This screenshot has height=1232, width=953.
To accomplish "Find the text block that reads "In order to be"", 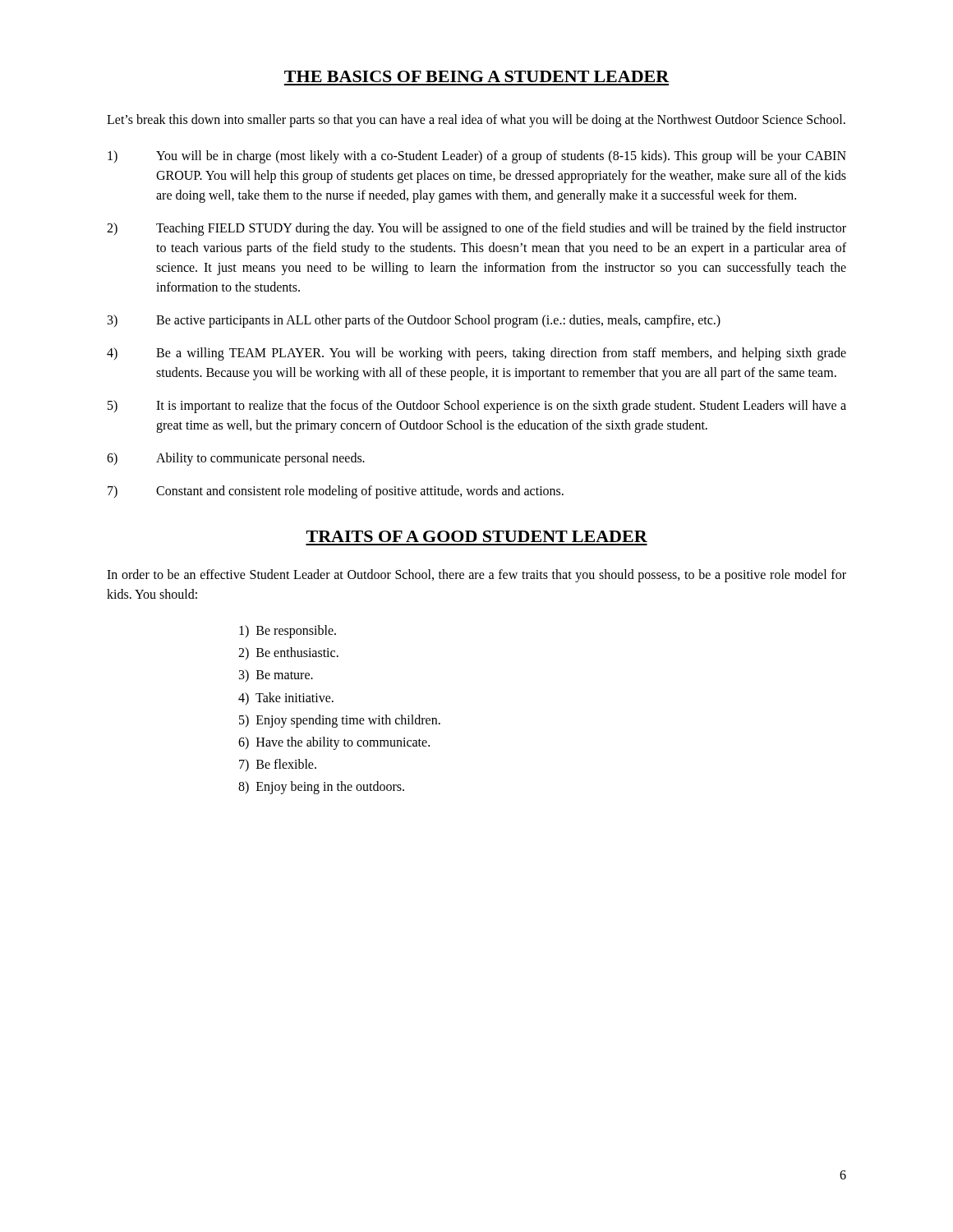I will [476, 584].
